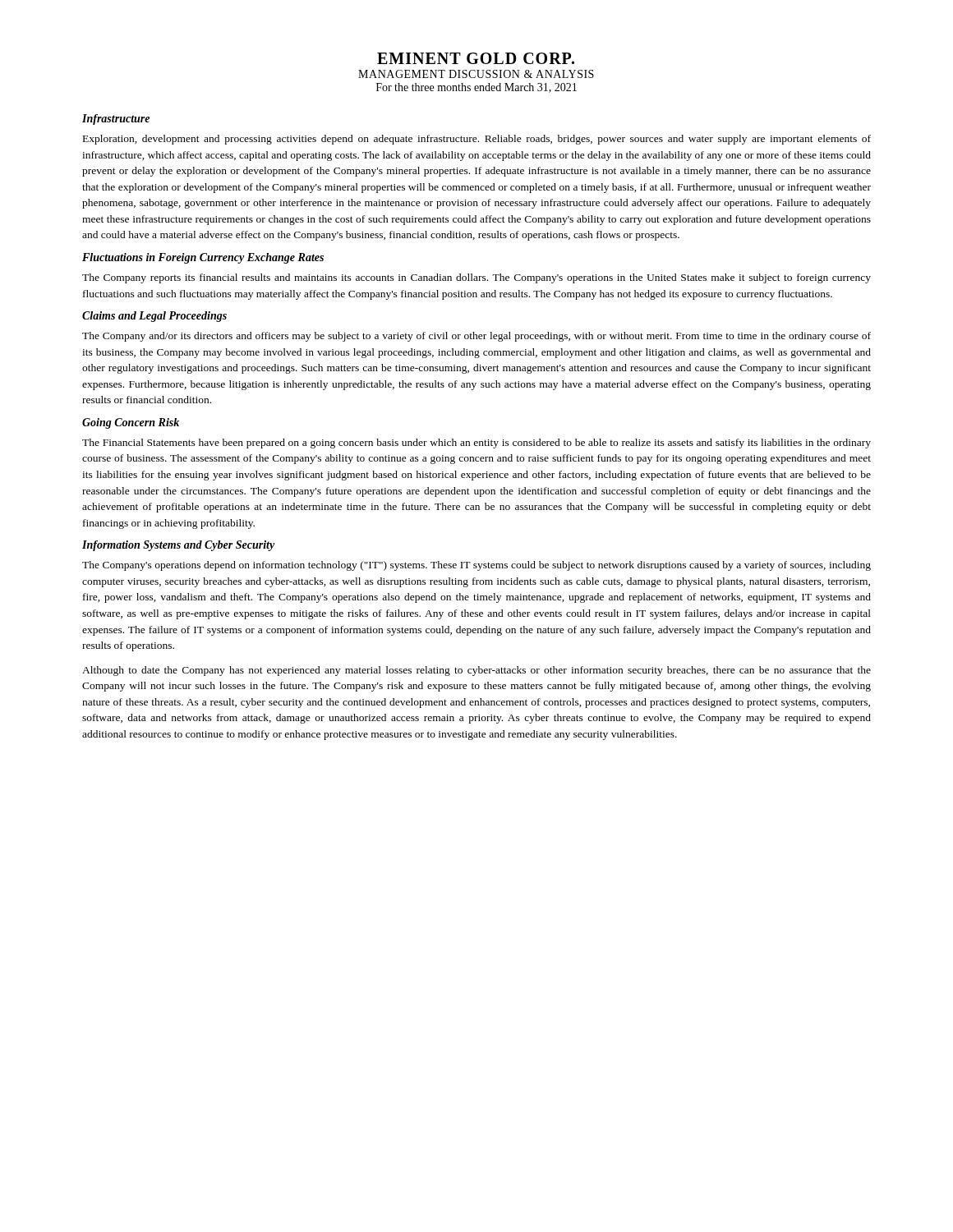
Task: Select the section header that reads "Going Concern Risk"
Action: point(131,422)
